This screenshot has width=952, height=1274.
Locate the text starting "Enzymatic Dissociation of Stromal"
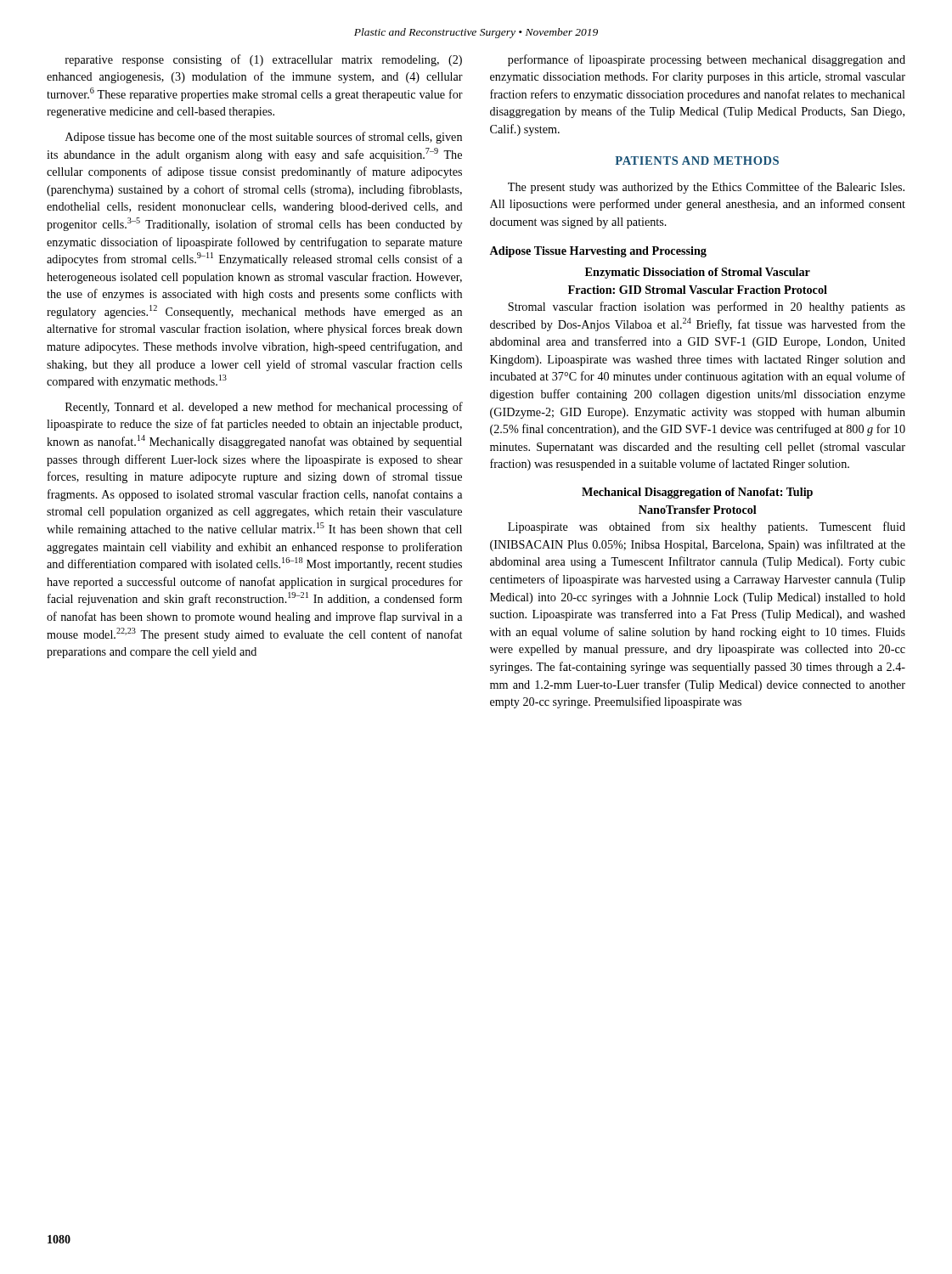click(697, 280)
